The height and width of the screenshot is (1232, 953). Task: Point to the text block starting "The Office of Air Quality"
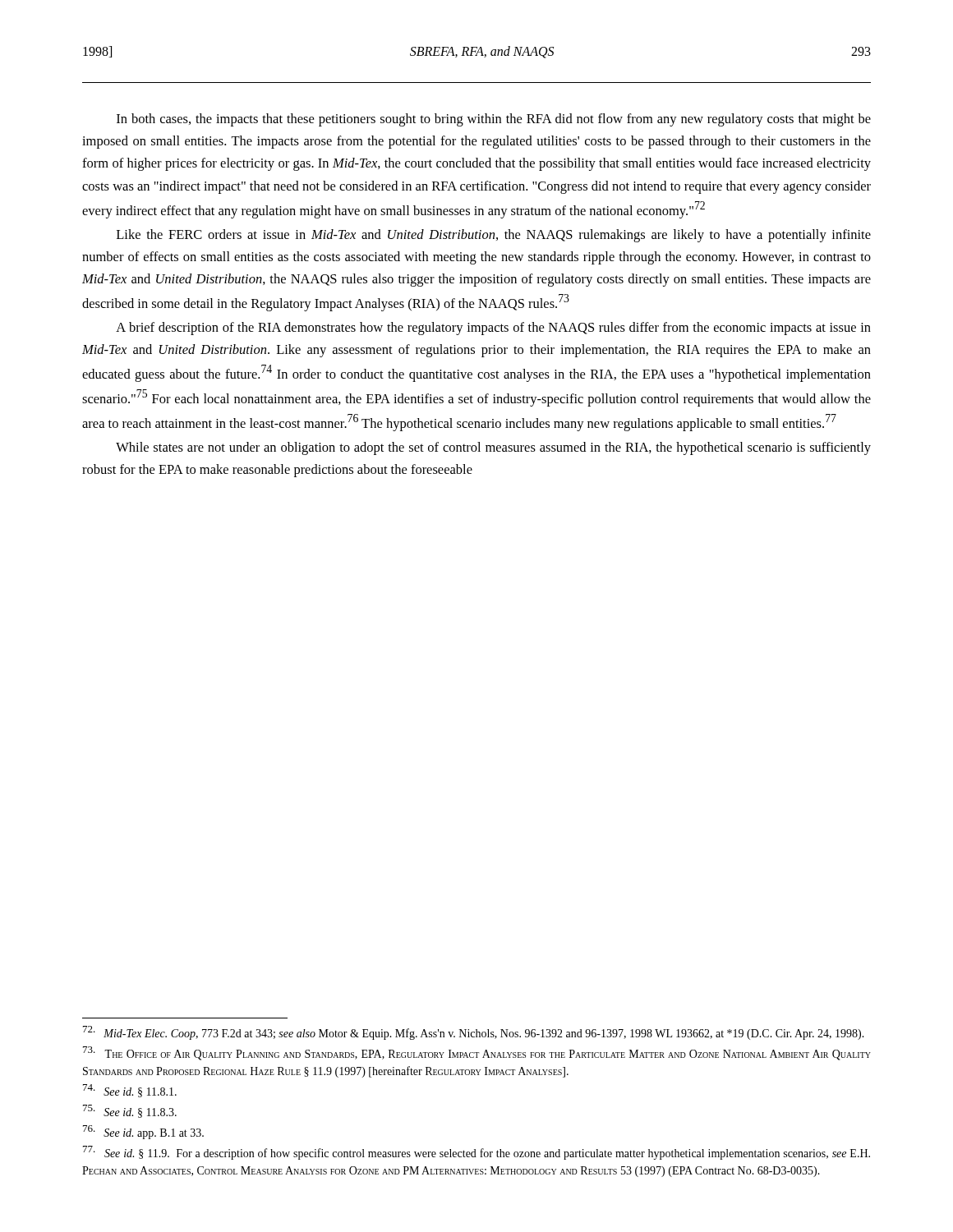coord(476,1062)
